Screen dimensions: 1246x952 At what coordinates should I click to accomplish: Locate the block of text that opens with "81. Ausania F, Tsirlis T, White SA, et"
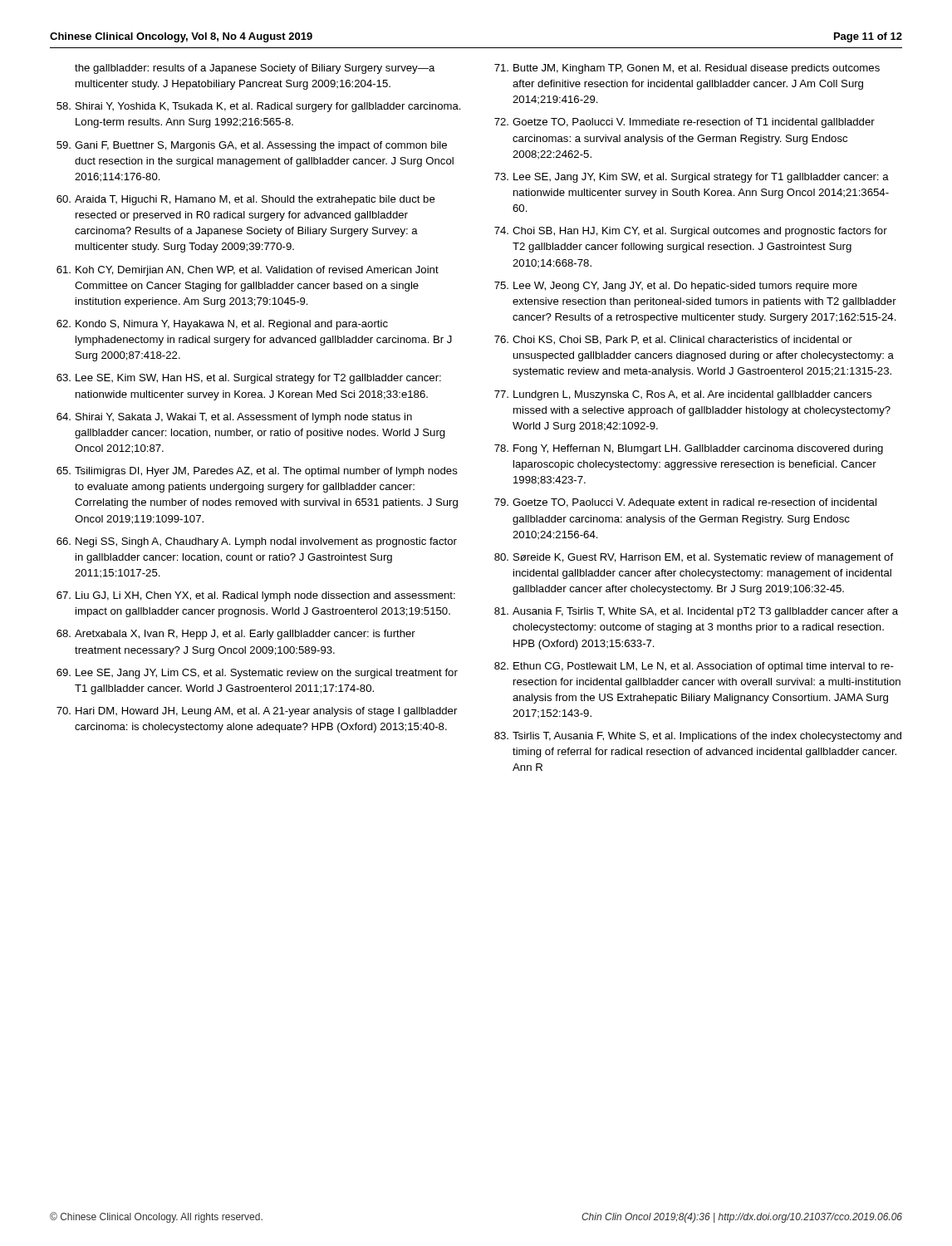click(695, 627)
